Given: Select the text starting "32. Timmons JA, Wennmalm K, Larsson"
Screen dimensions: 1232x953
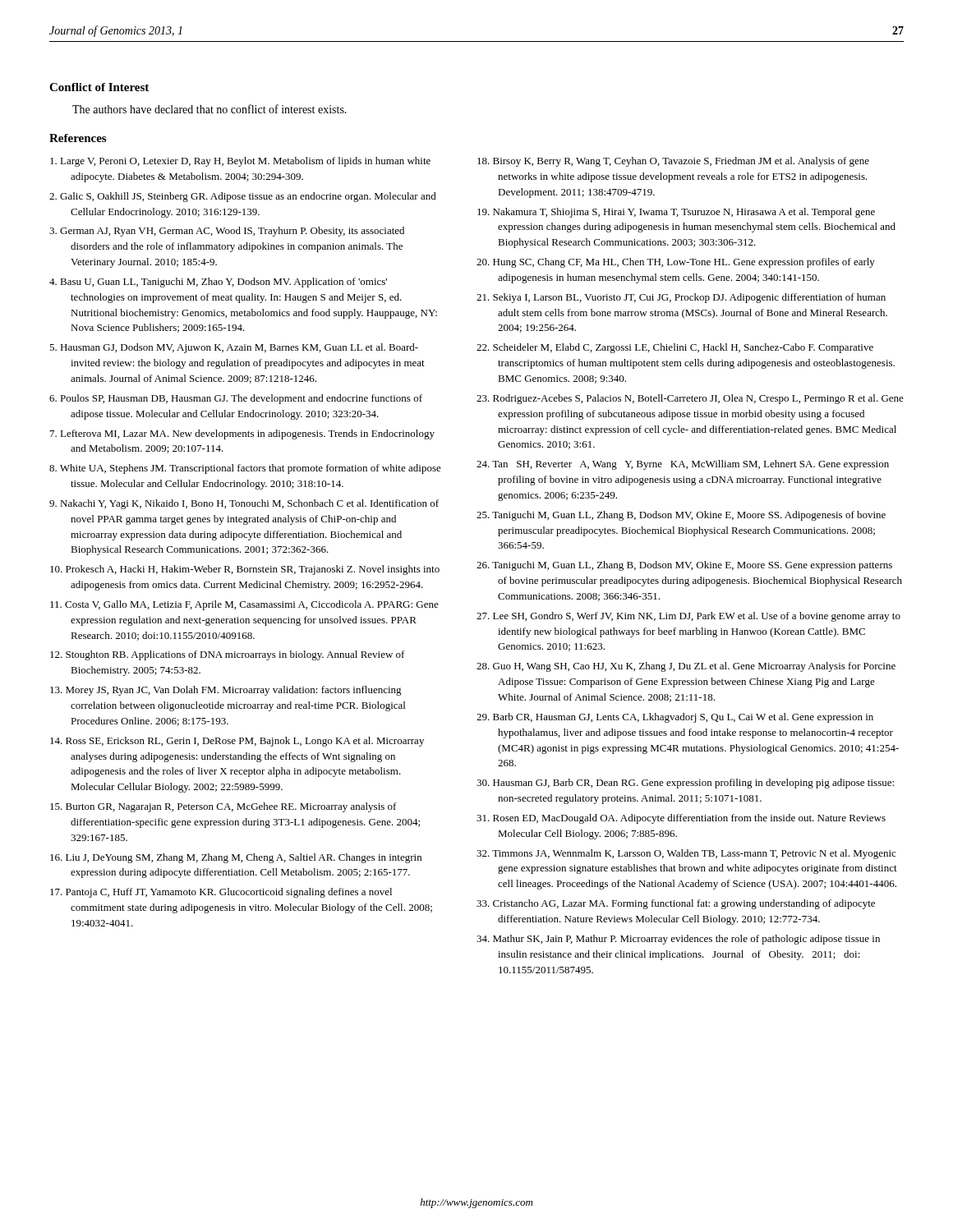Looking at the screenshot, I should 687,868.
